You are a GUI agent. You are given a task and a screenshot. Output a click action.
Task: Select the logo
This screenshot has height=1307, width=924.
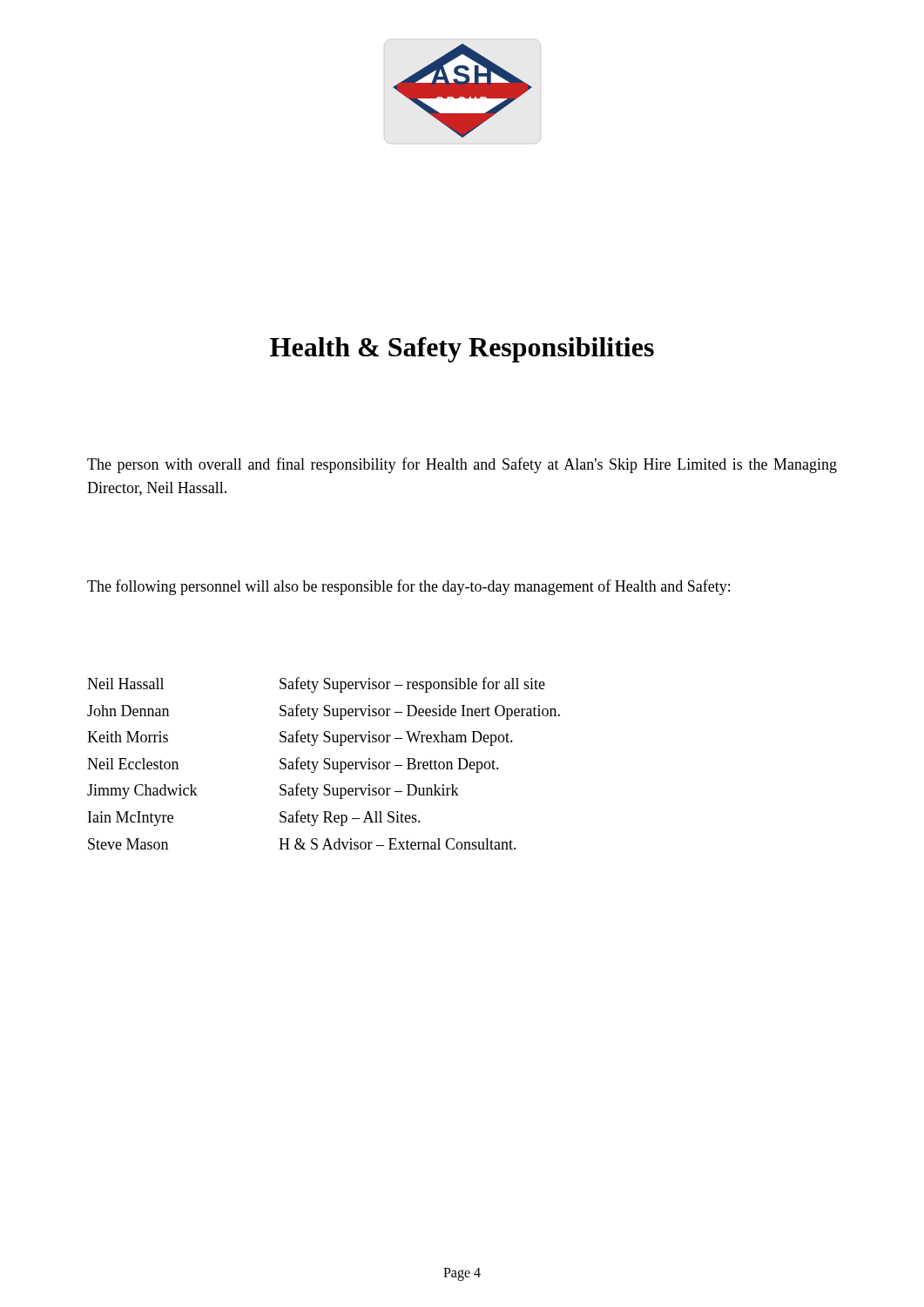462,93
